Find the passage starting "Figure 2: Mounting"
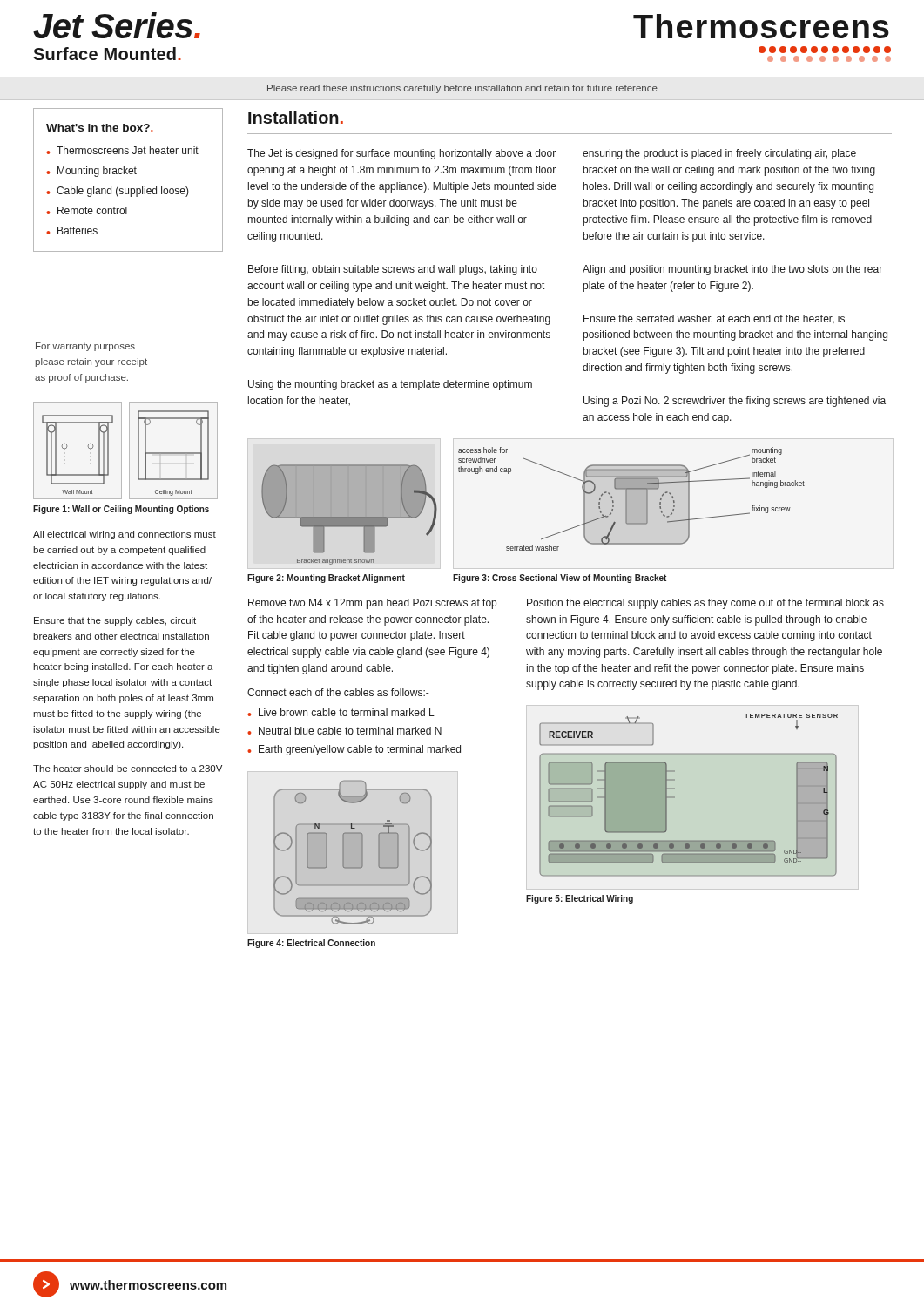 [326, 578]
